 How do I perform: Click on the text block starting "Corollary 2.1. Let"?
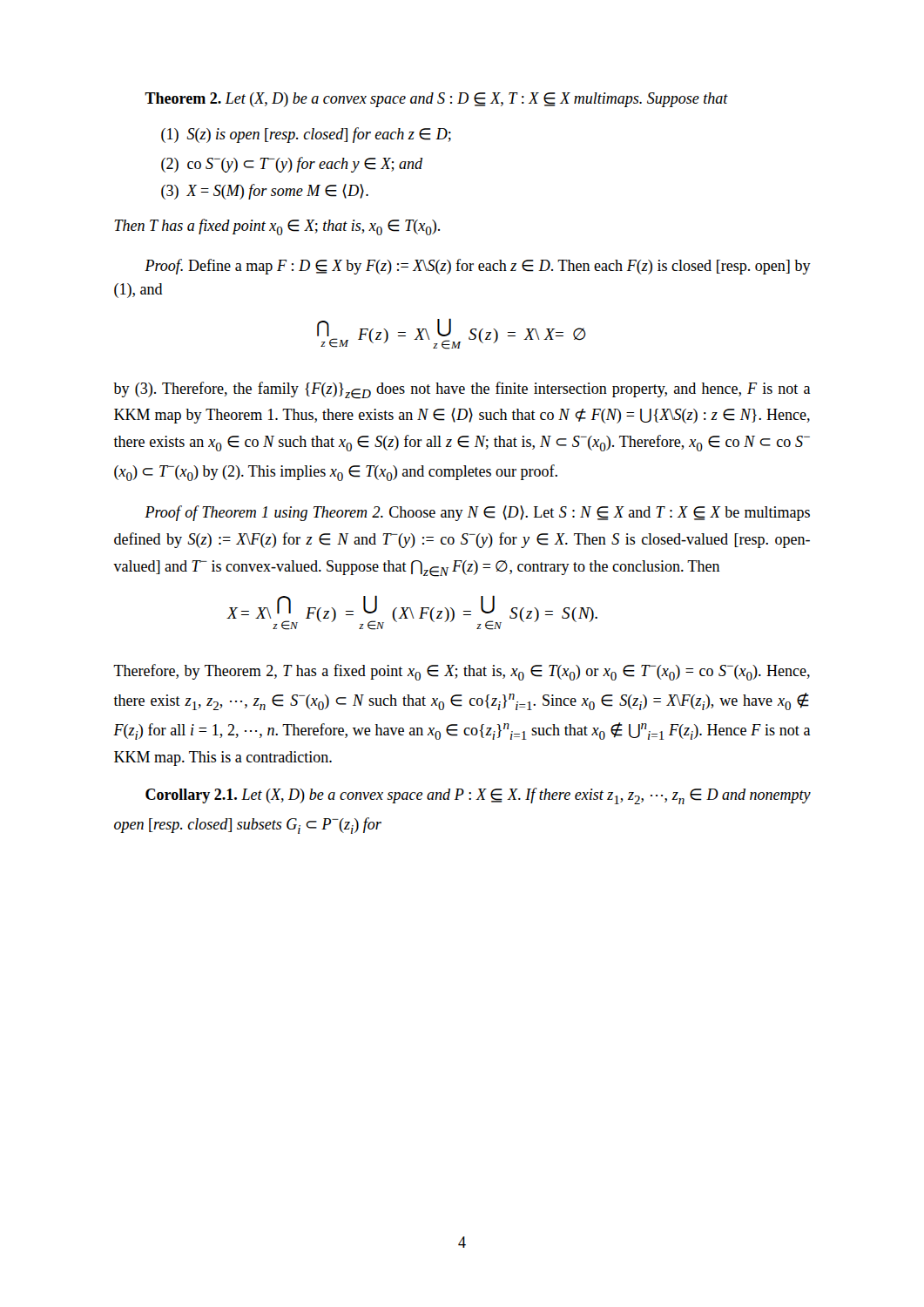[x=478, y=796]
